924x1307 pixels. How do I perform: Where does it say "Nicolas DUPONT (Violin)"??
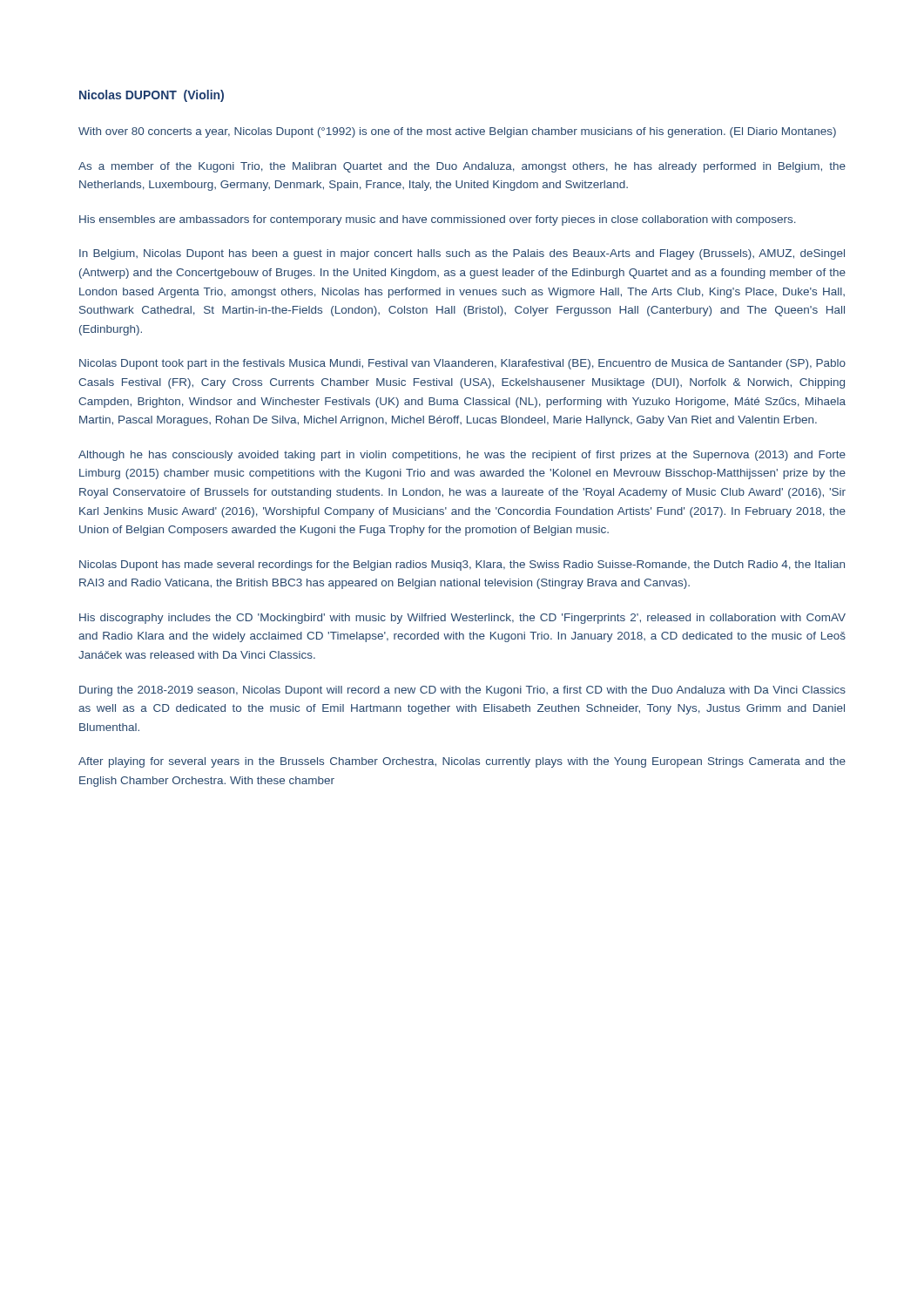(x=151, y=95)
